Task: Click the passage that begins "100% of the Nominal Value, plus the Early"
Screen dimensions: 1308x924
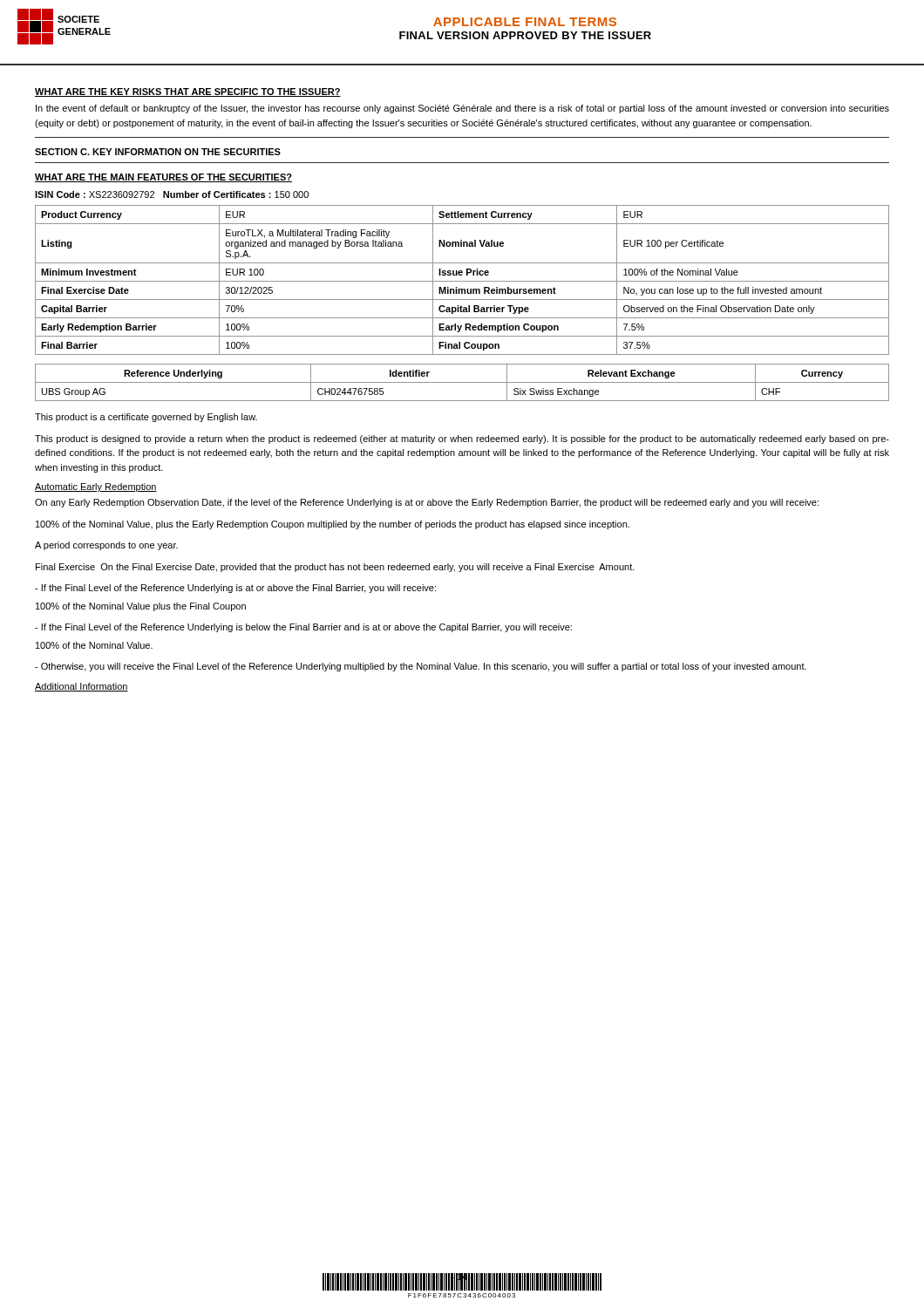Action: [332, 524]
